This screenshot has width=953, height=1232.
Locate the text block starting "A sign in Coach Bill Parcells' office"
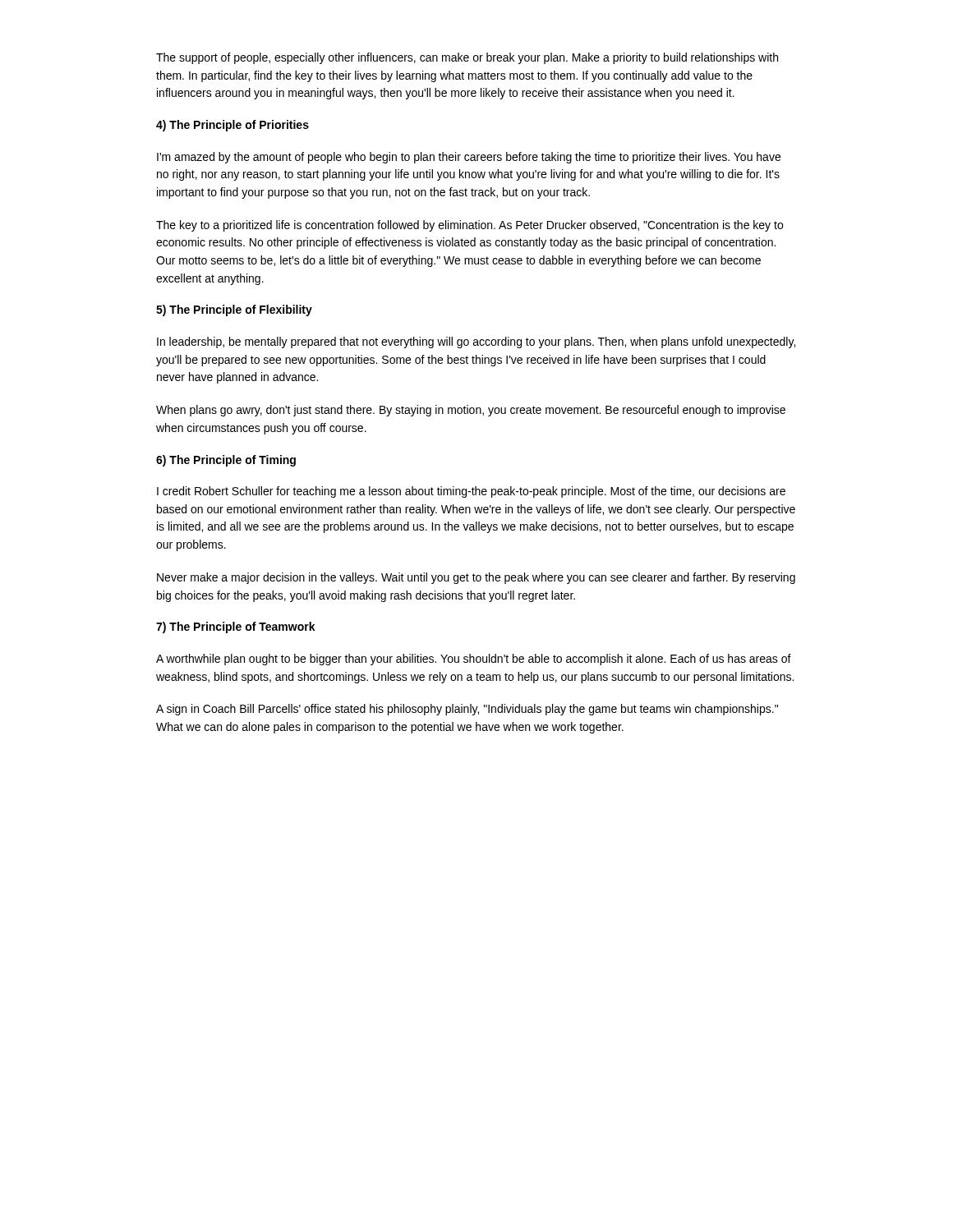pyautogui.click(x=467, y=718)
